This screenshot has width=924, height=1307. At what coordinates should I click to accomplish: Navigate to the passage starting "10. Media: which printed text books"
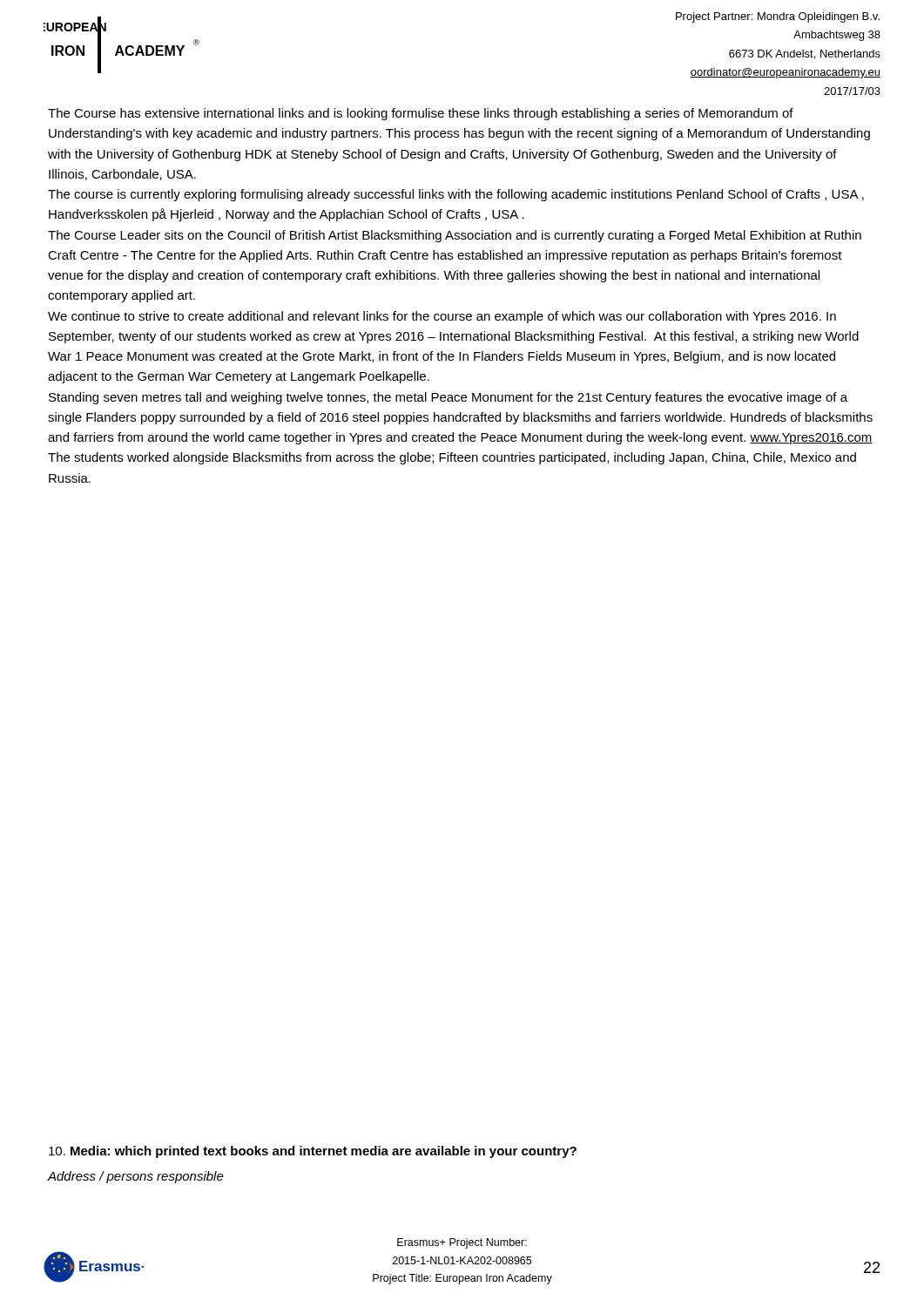(x=312, y=1150)
